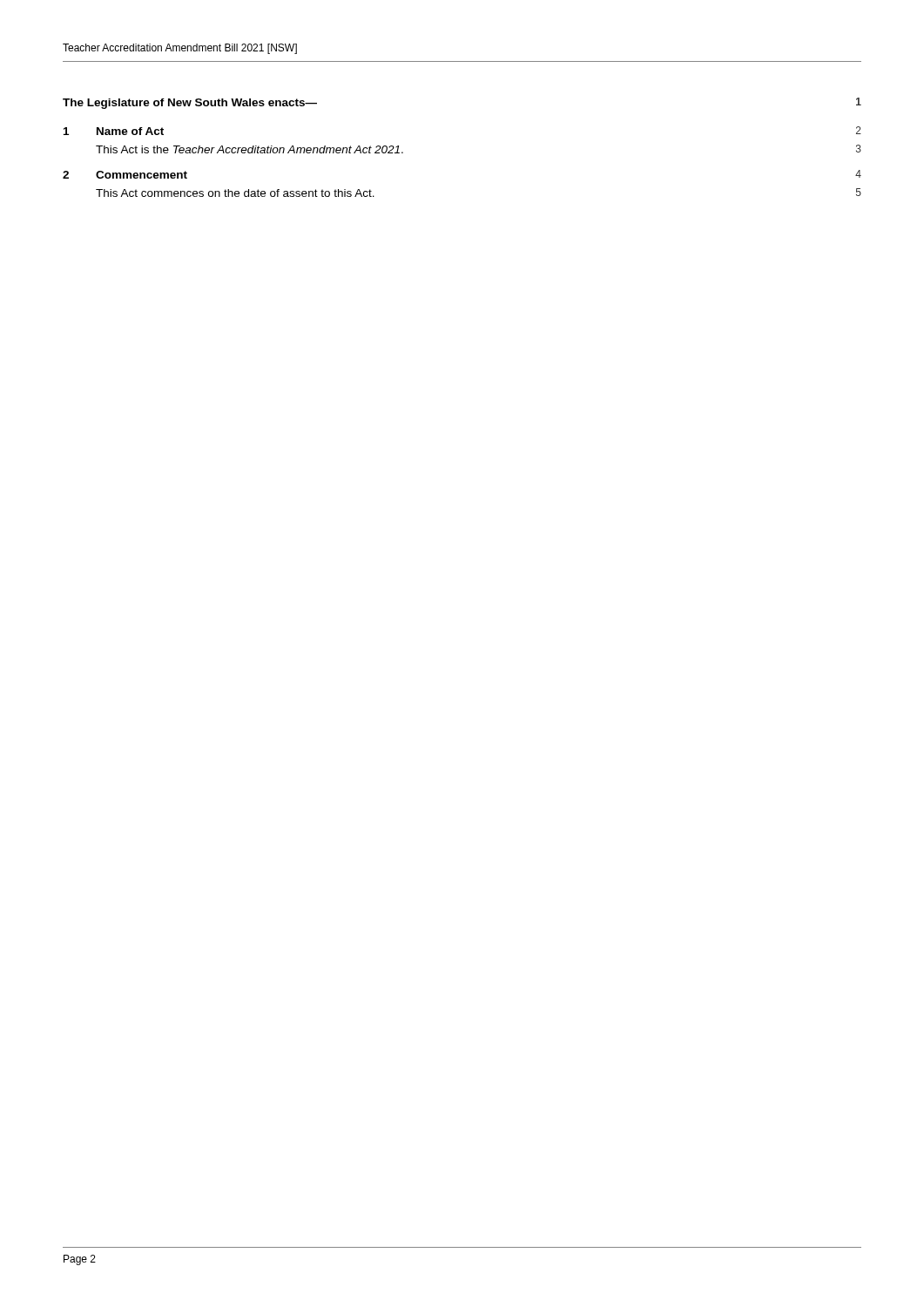Point to the text block starting "This Act is the"

coord(242,149)
